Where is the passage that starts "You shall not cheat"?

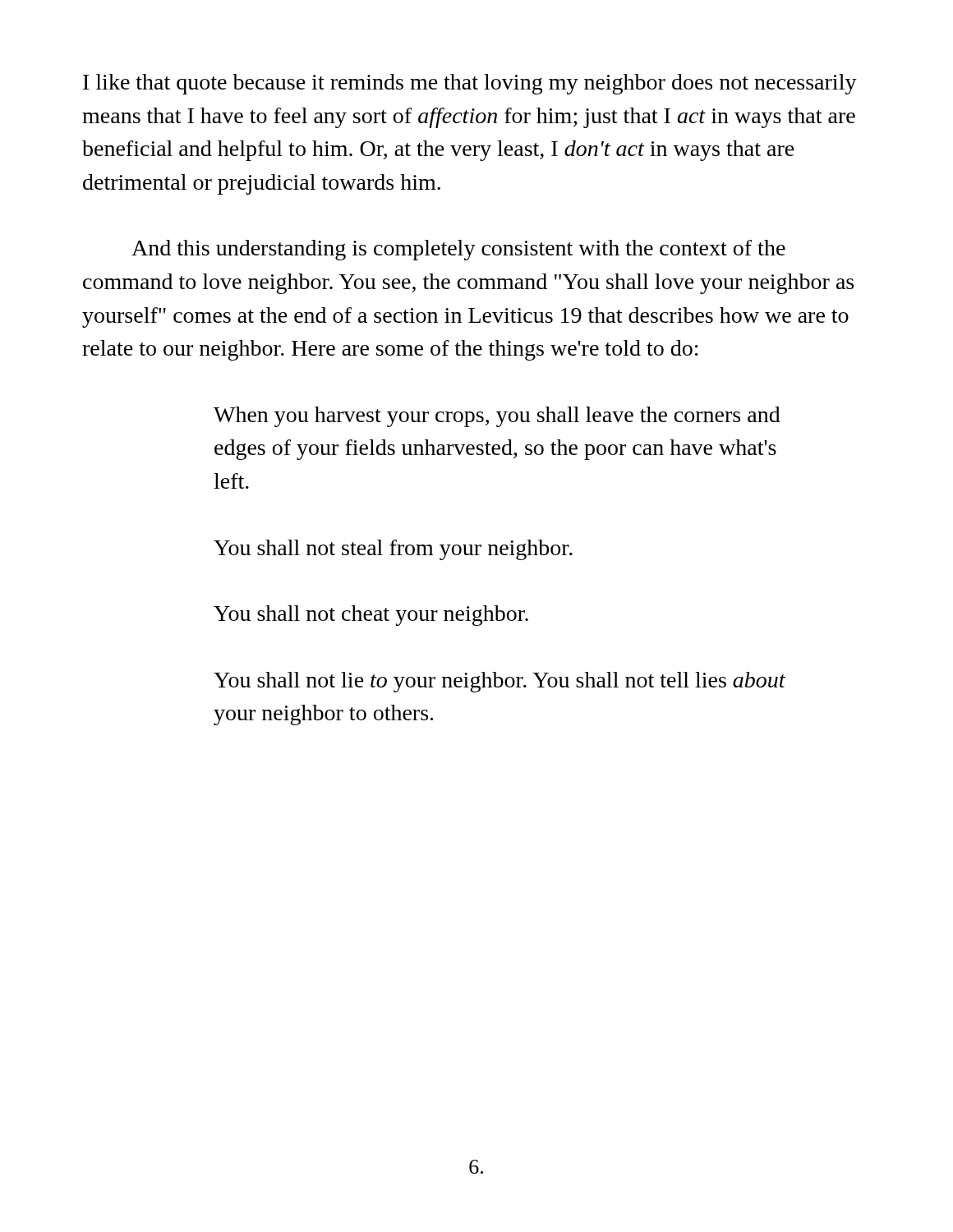point(372,613)
